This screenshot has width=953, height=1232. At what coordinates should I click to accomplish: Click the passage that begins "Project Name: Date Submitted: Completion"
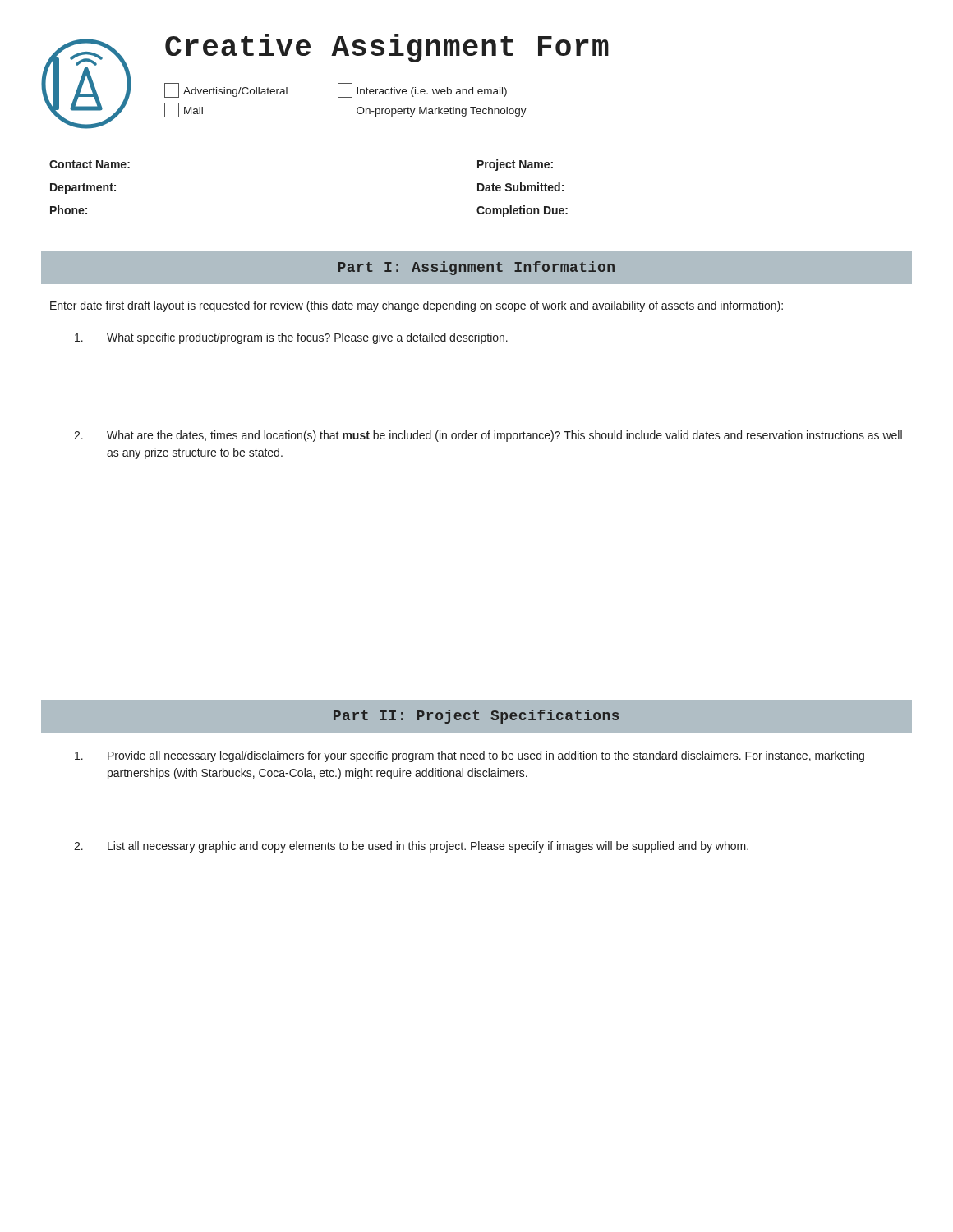point(515,165)
